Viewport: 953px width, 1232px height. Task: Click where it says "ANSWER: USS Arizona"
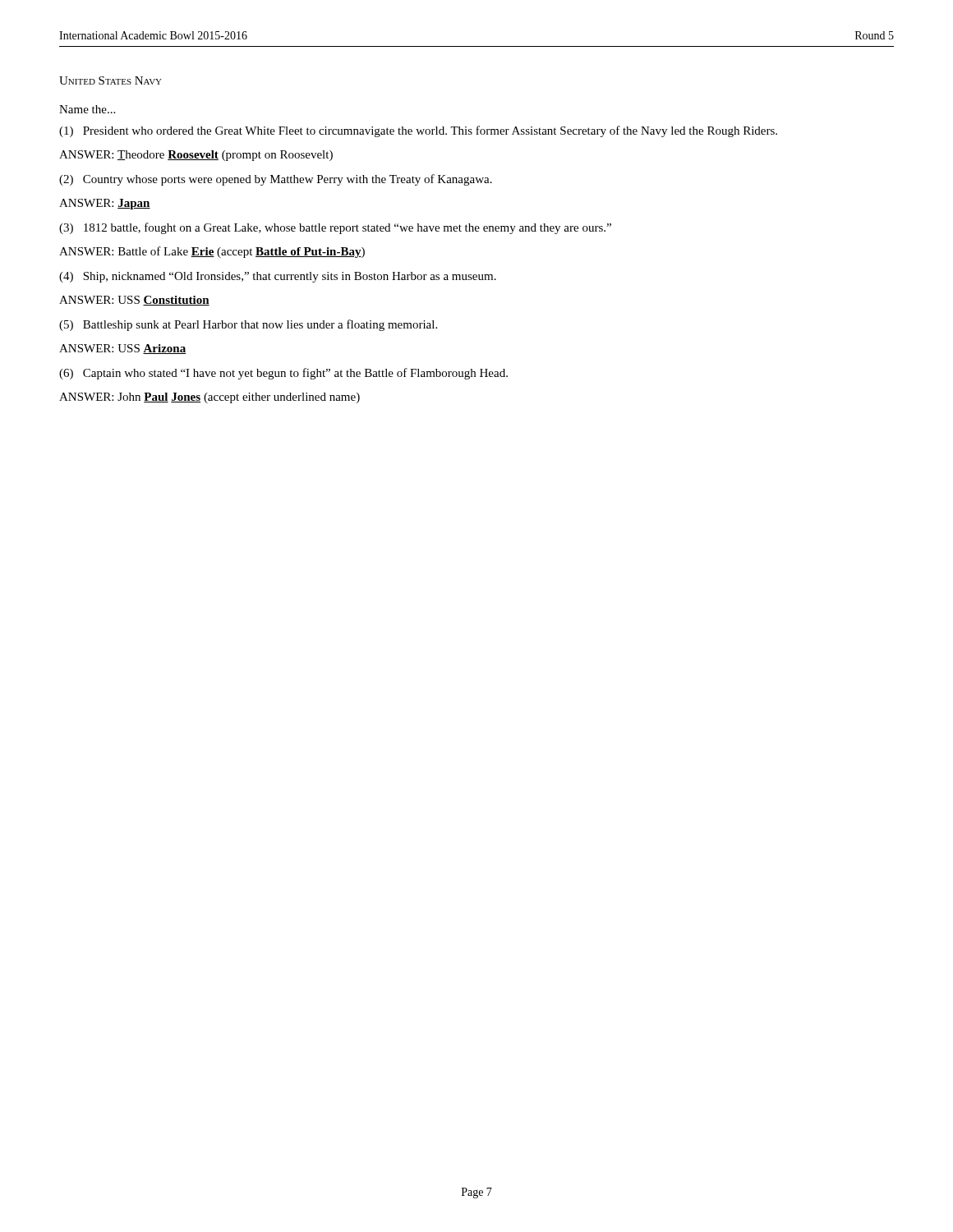point(123,348)
